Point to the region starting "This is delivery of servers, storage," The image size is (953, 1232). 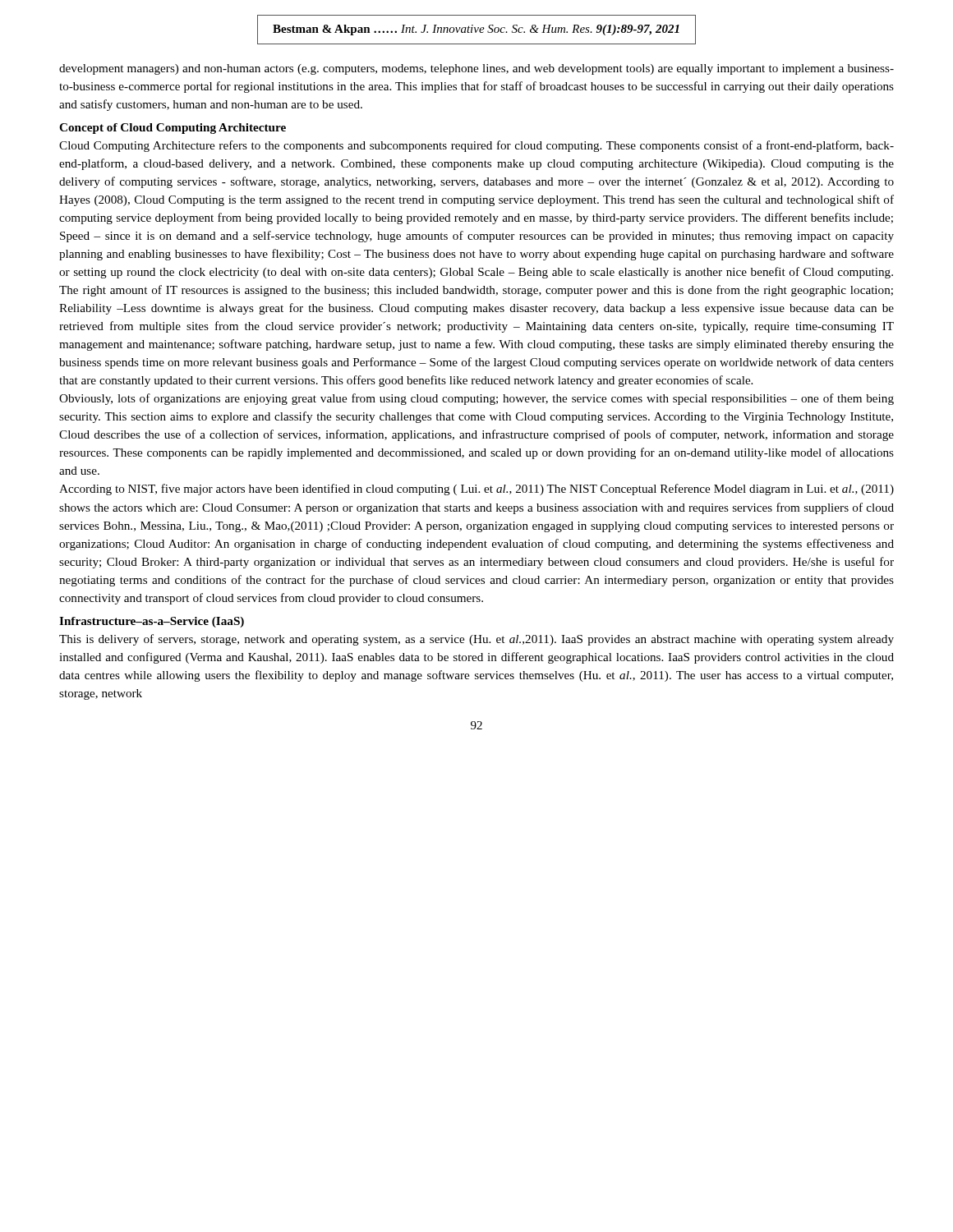[x=476, y=666]
